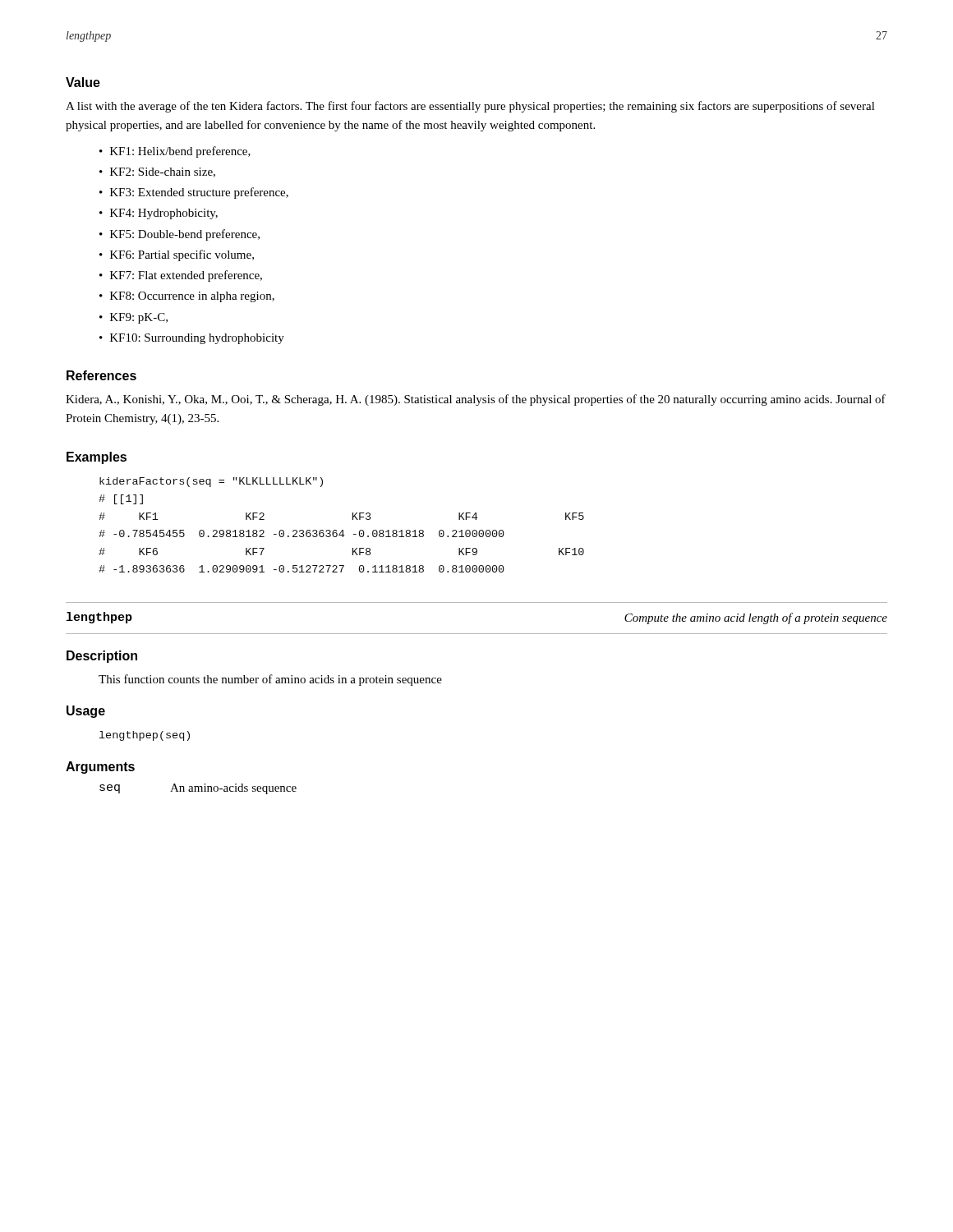Screen dimensions: 1232x953
Task: Navigate to the region starting "Compute the amino acid length of a"
Action: click(x=756, y=618)
